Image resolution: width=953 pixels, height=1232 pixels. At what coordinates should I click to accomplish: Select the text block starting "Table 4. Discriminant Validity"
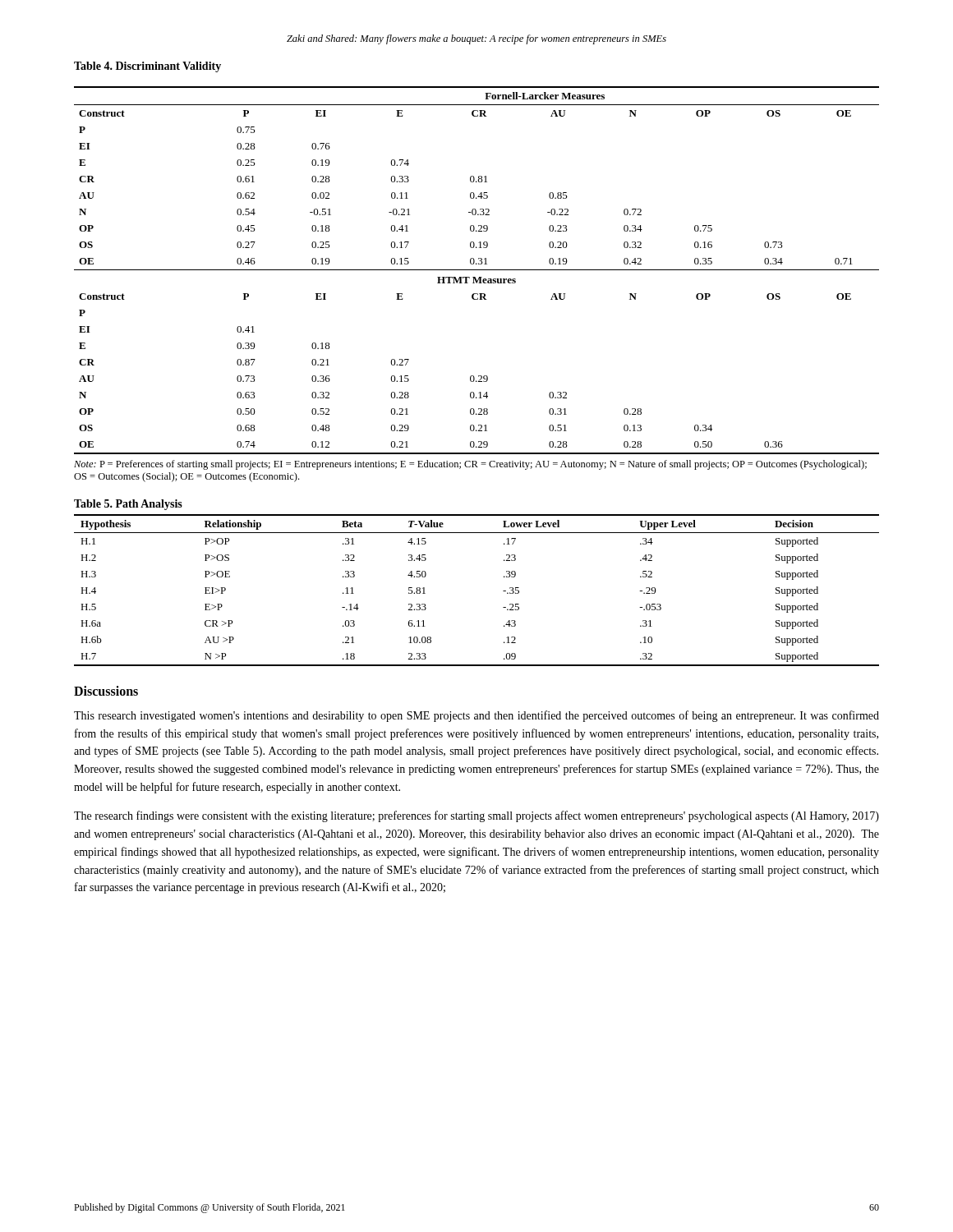pyautogui.click(x=148, y=66)
